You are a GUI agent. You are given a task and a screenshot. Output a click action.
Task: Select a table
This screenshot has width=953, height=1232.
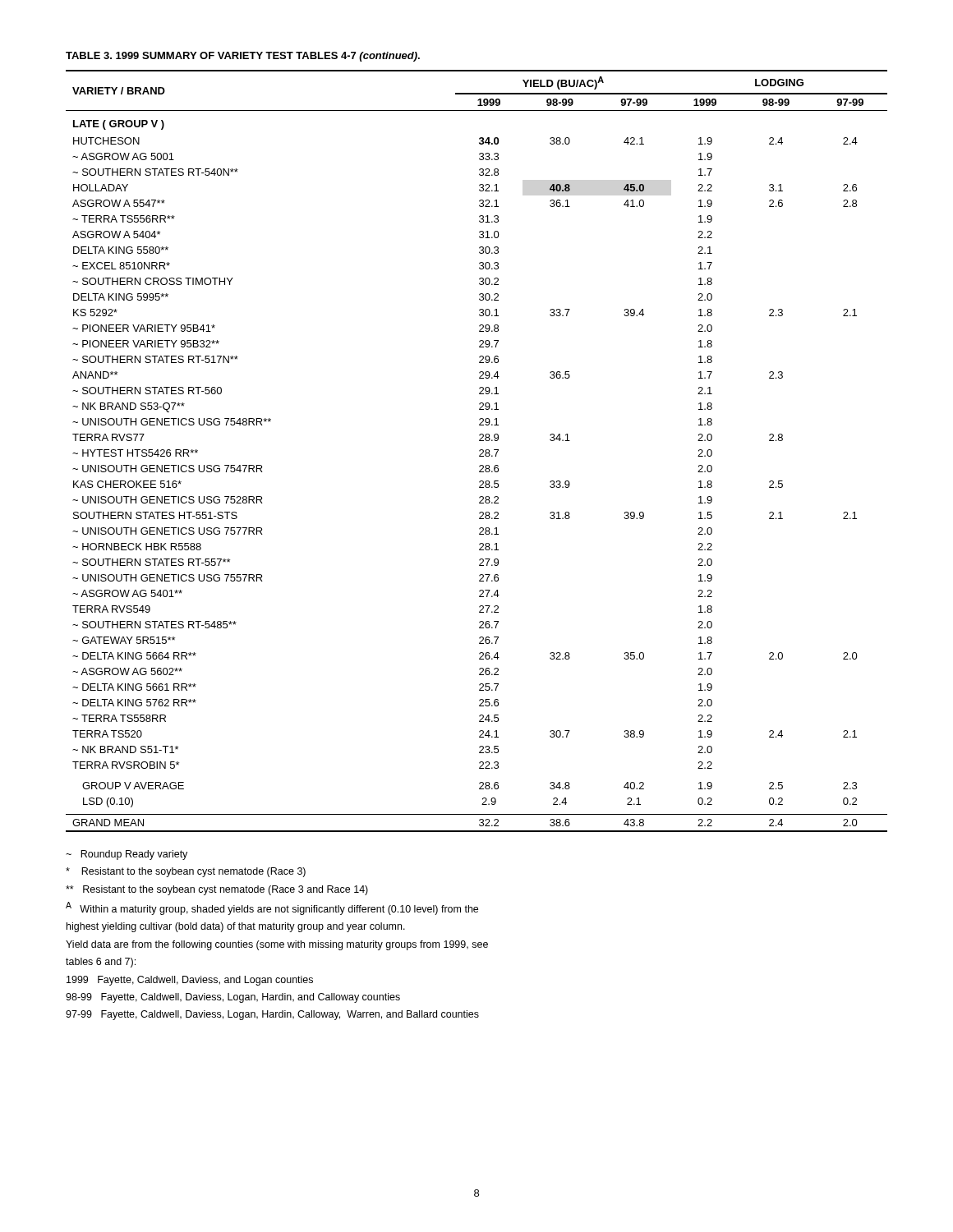click(x=476, y=451)
